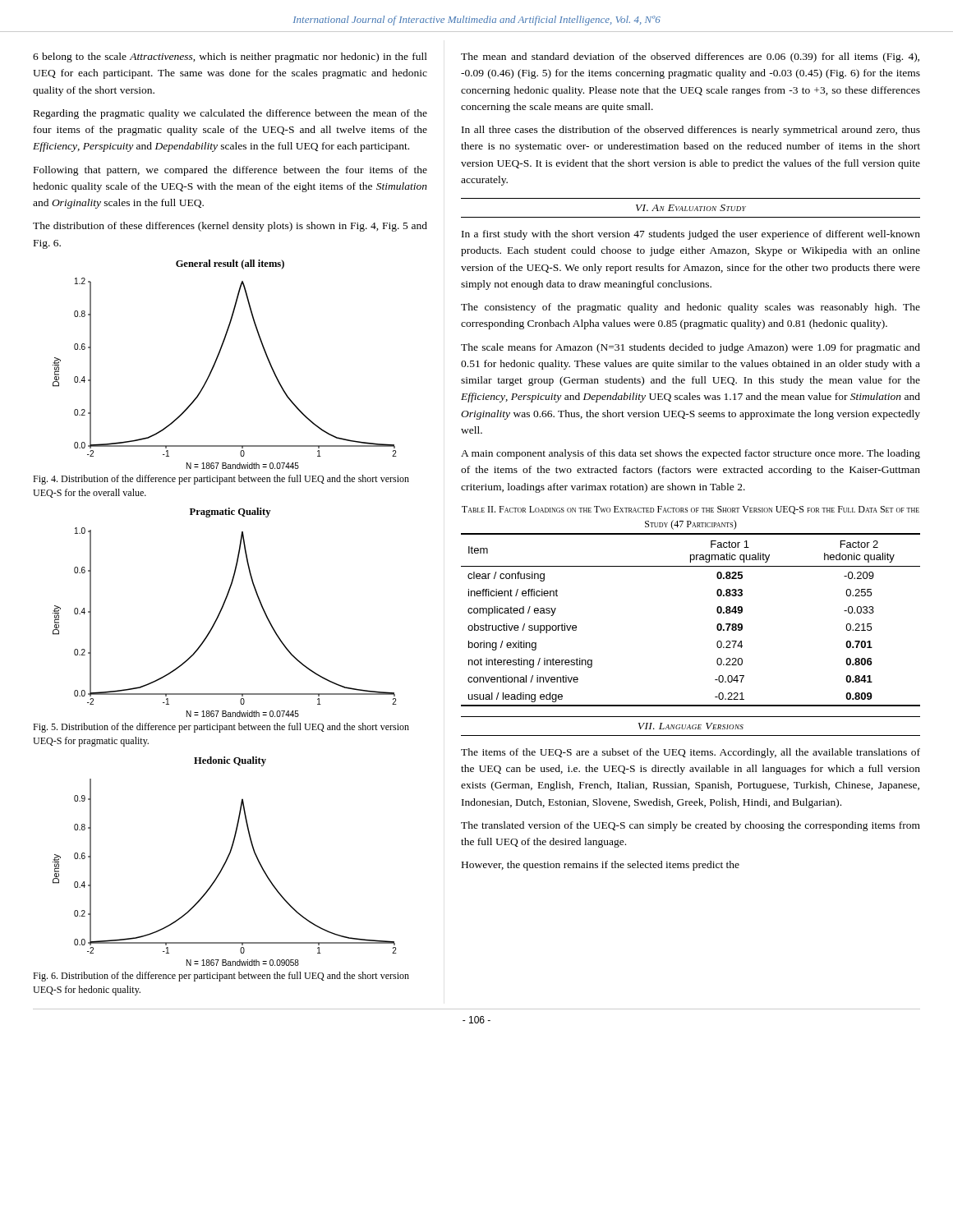This screenshot has width=953, height=1232.
Task: Locate the text starting "VII. Language Versions"
Action: coord(690,725)
